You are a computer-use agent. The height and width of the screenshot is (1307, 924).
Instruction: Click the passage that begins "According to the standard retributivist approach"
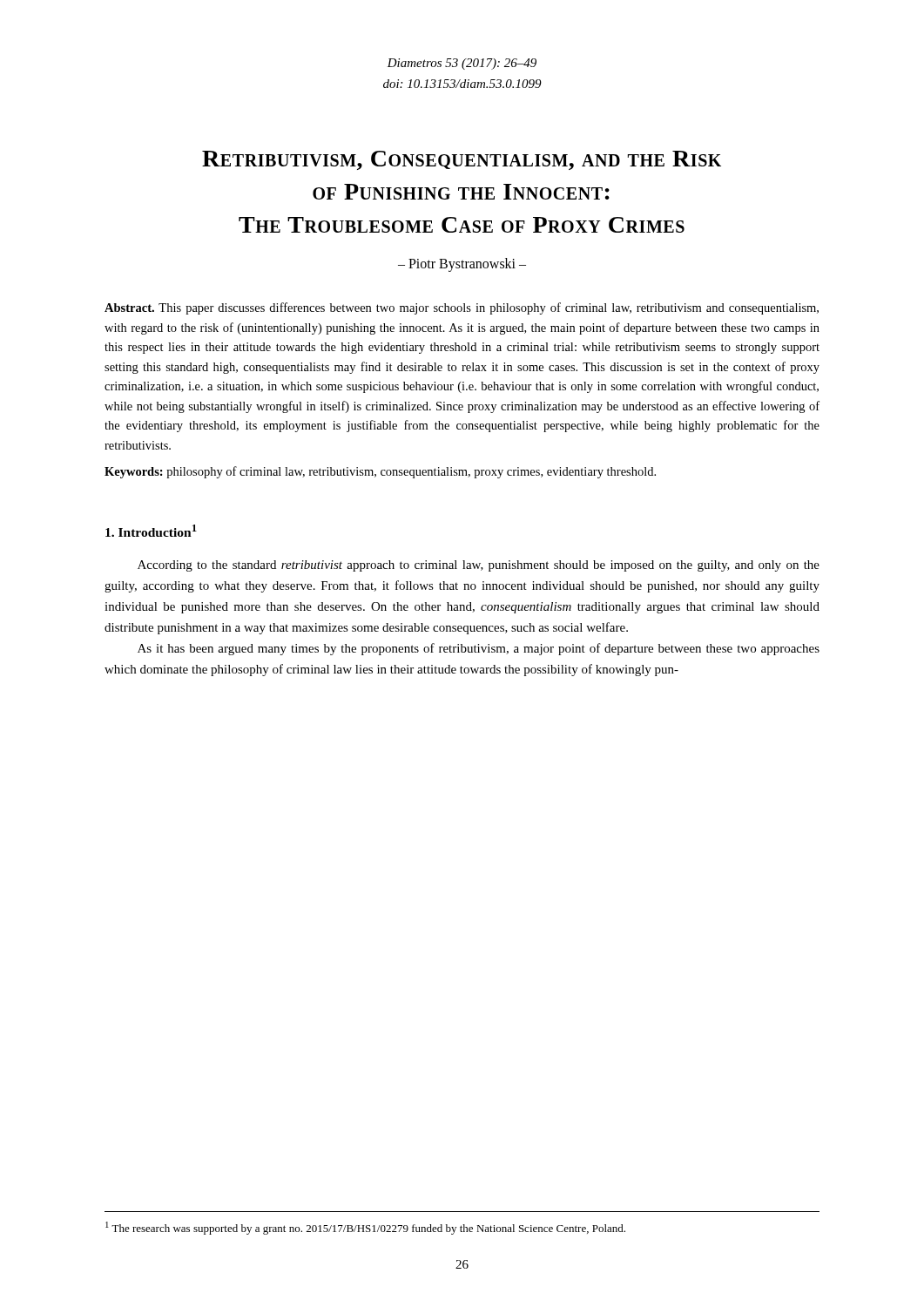tap(462, 617)
